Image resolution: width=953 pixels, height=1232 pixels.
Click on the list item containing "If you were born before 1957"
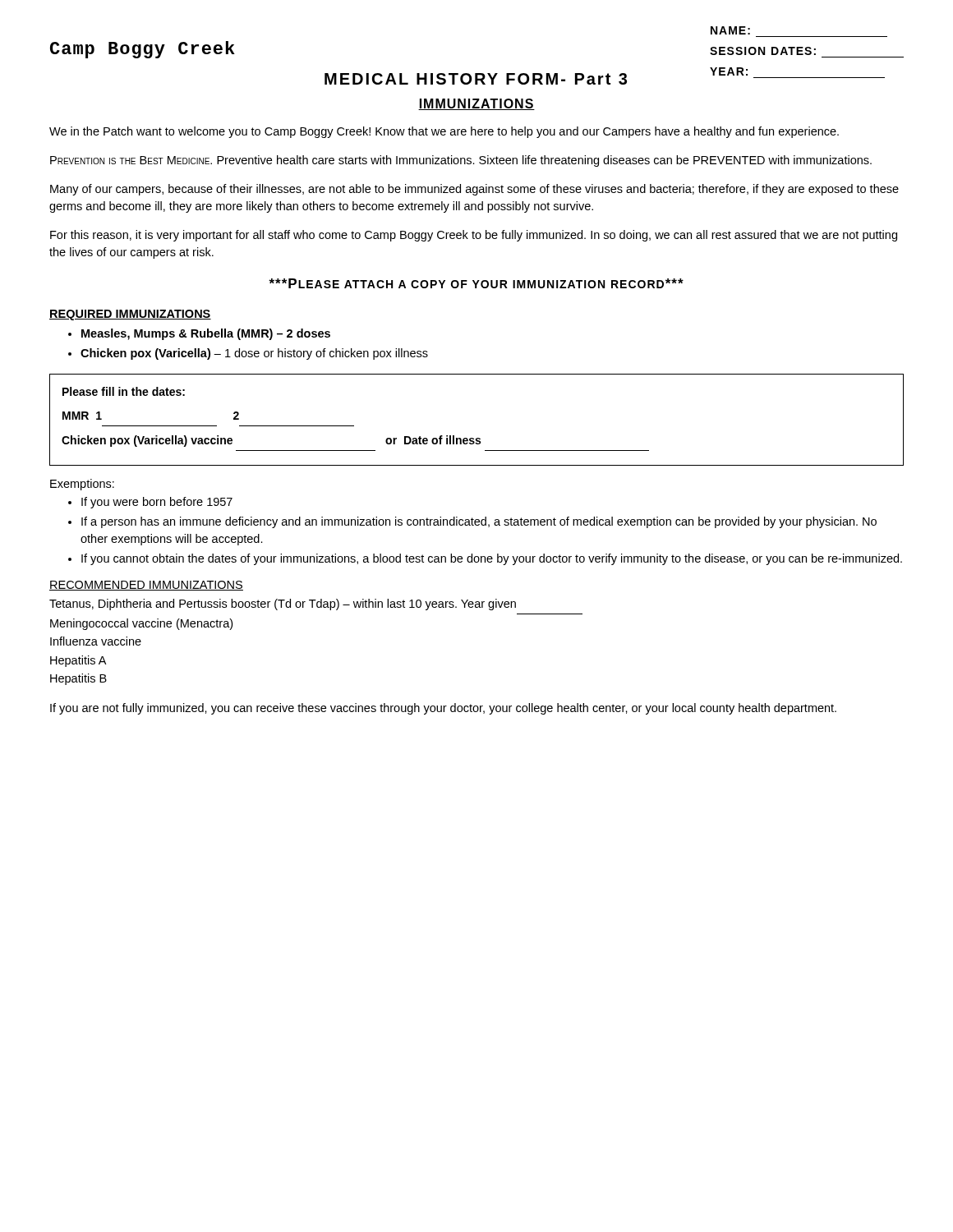point(157,502)
